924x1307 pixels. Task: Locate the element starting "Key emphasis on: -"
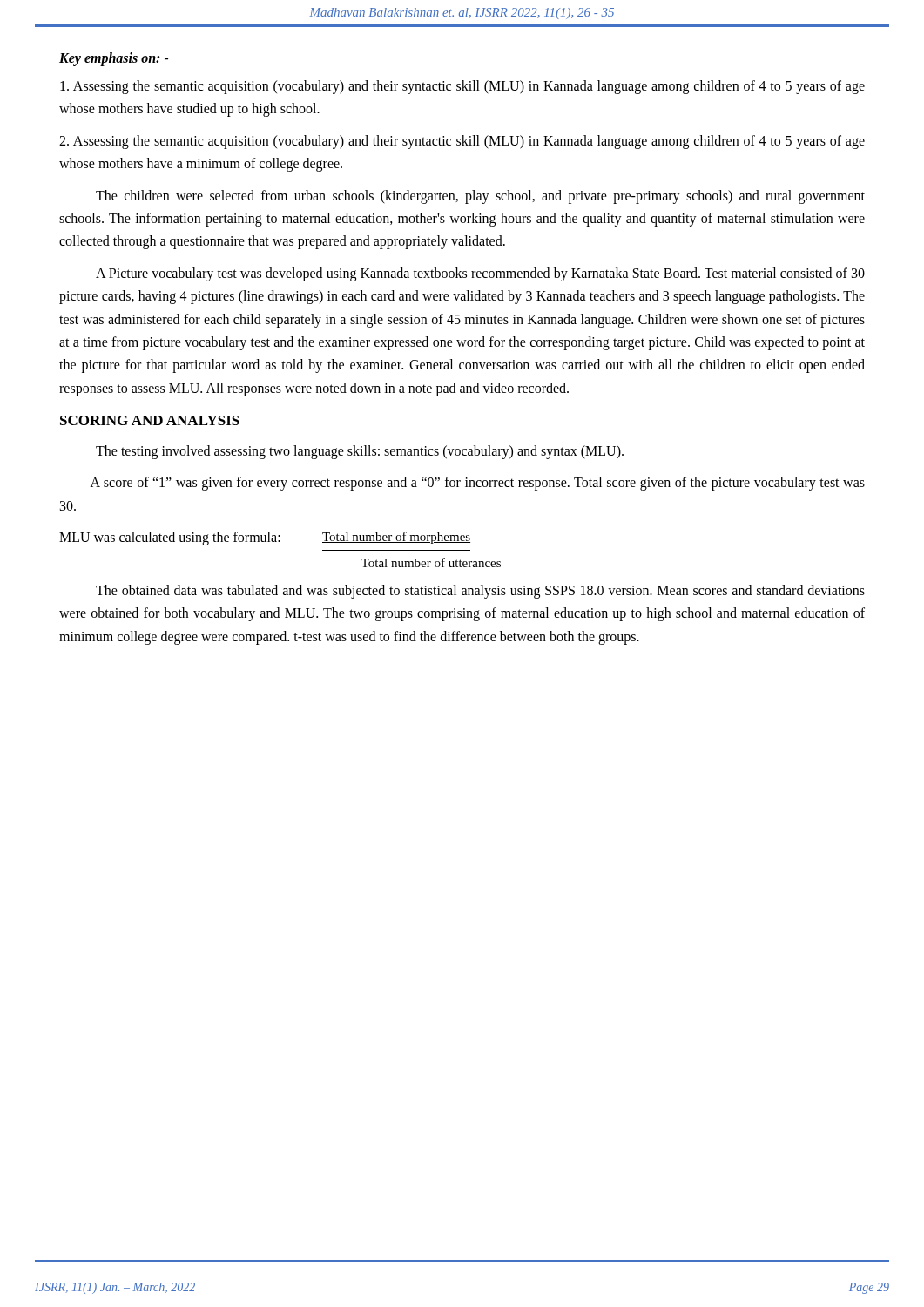pyautogui.click(x=114, y=58)
